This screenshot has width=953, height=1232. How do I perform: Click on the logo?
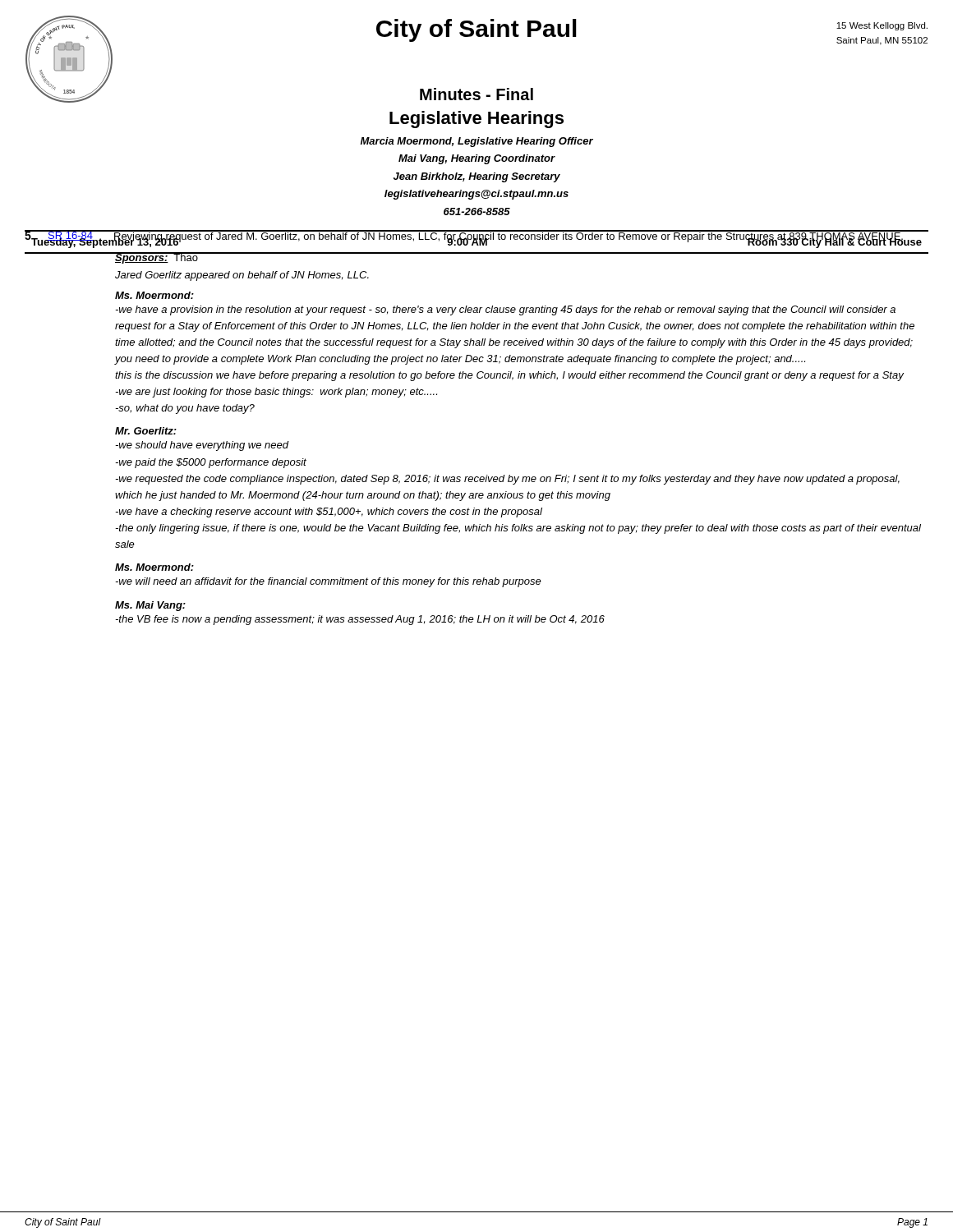coord(69,59)
